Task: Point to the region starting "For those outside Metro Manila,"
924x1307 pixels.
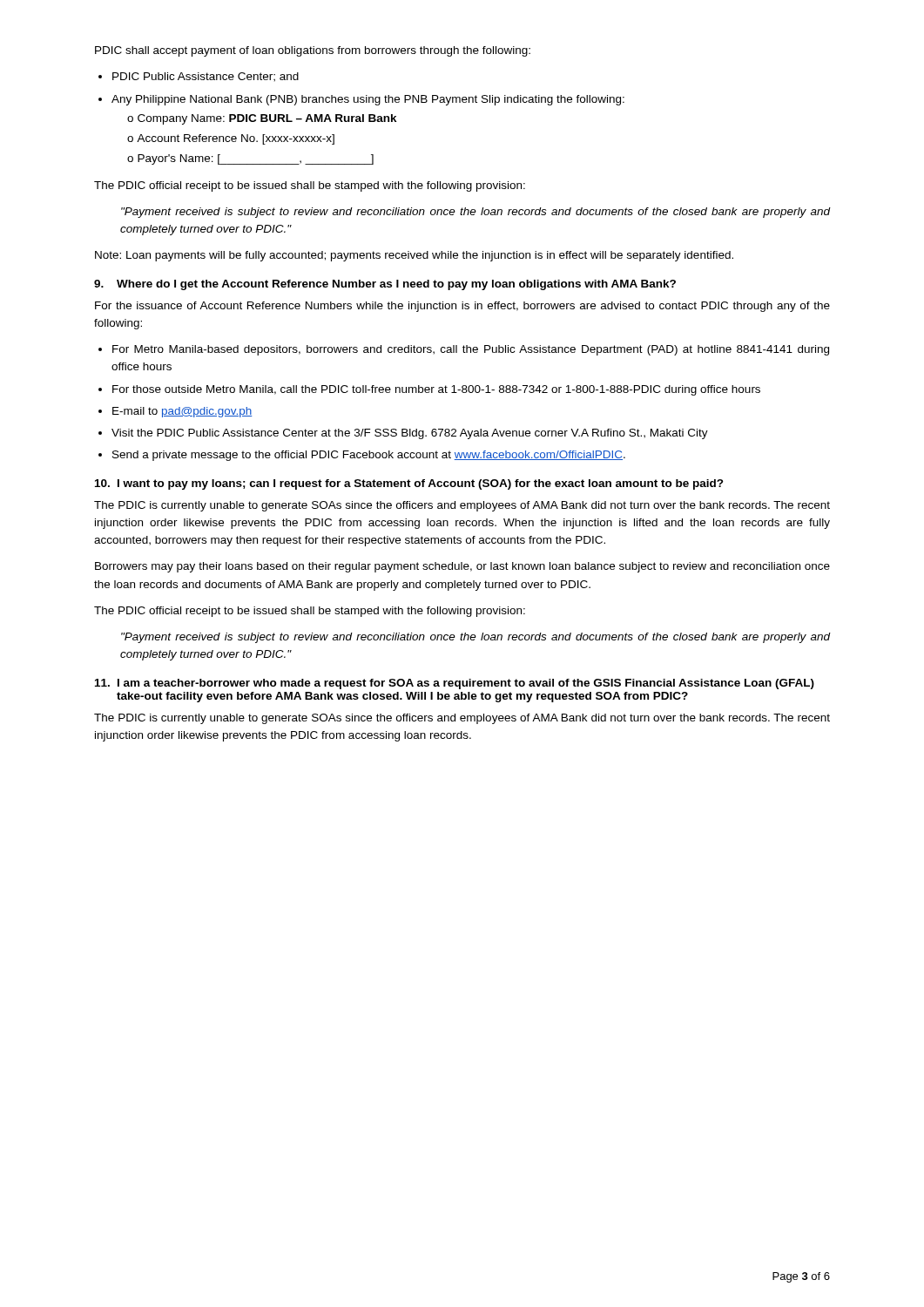Action: coord(471,389)
